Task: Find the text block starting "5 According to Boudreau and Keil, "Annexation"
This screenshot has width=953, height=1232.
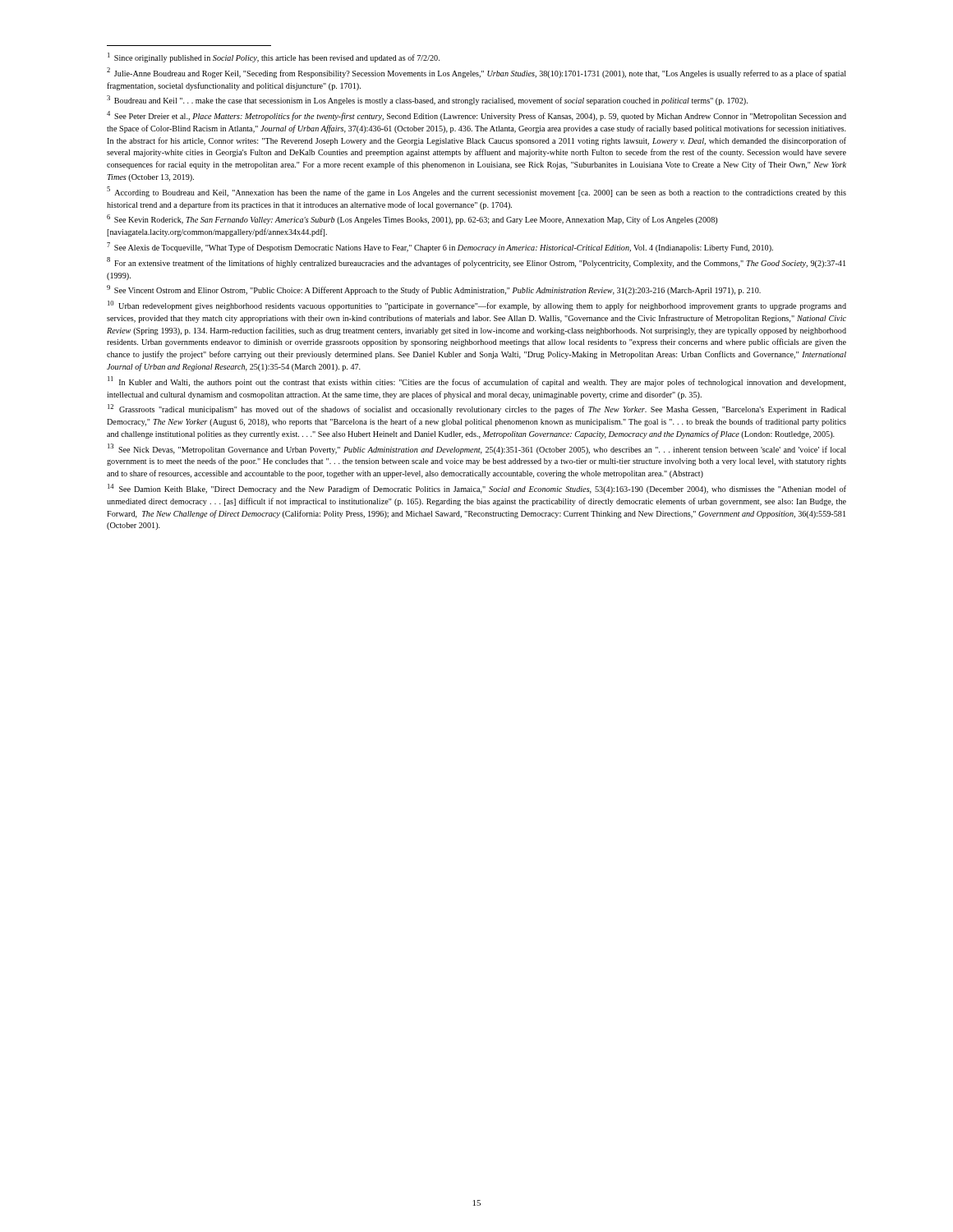Action: click(x=476, y=198)
